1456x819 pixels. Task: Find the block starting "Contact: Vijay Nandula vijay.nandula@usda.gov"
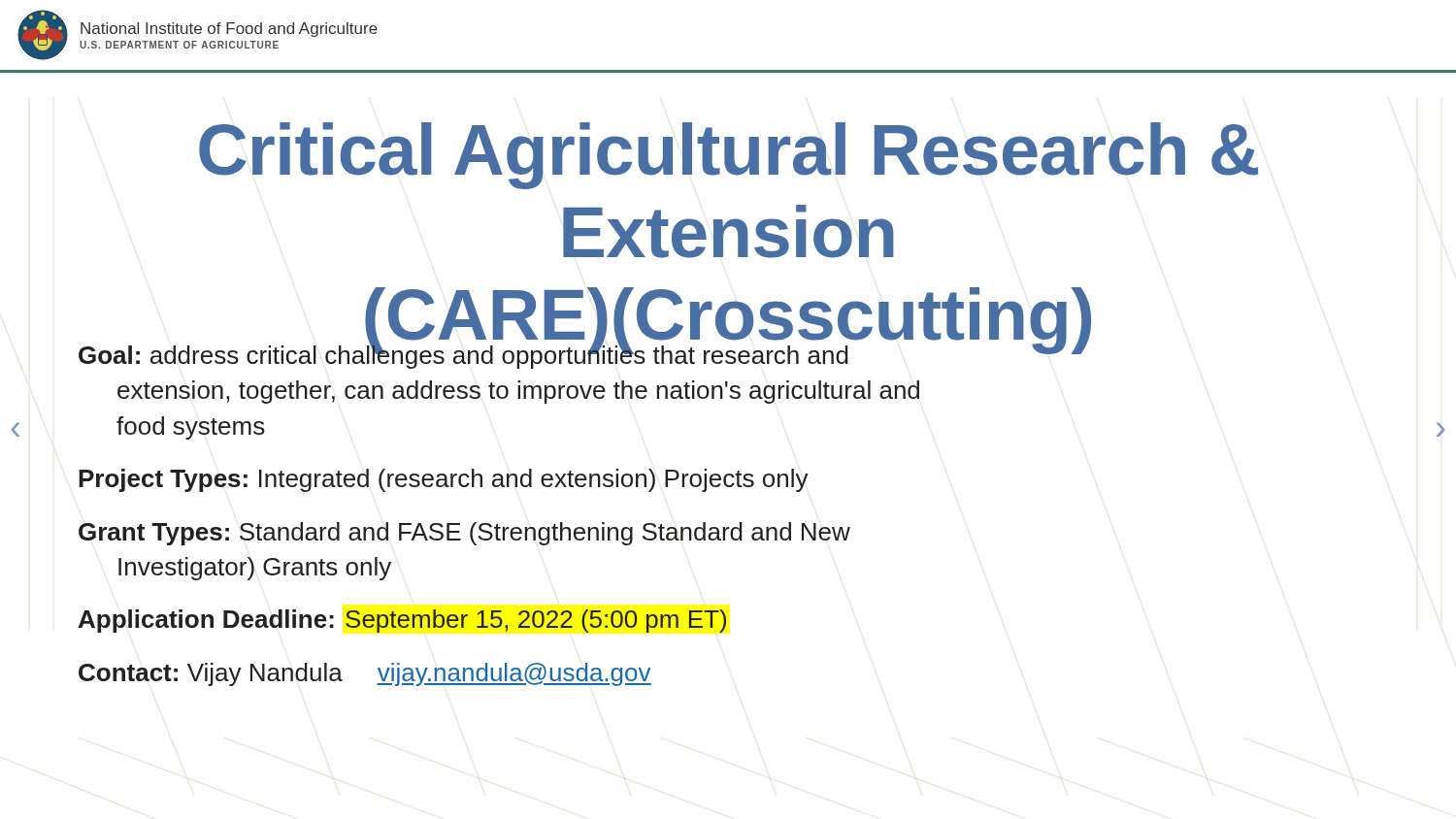pos(207,674)
